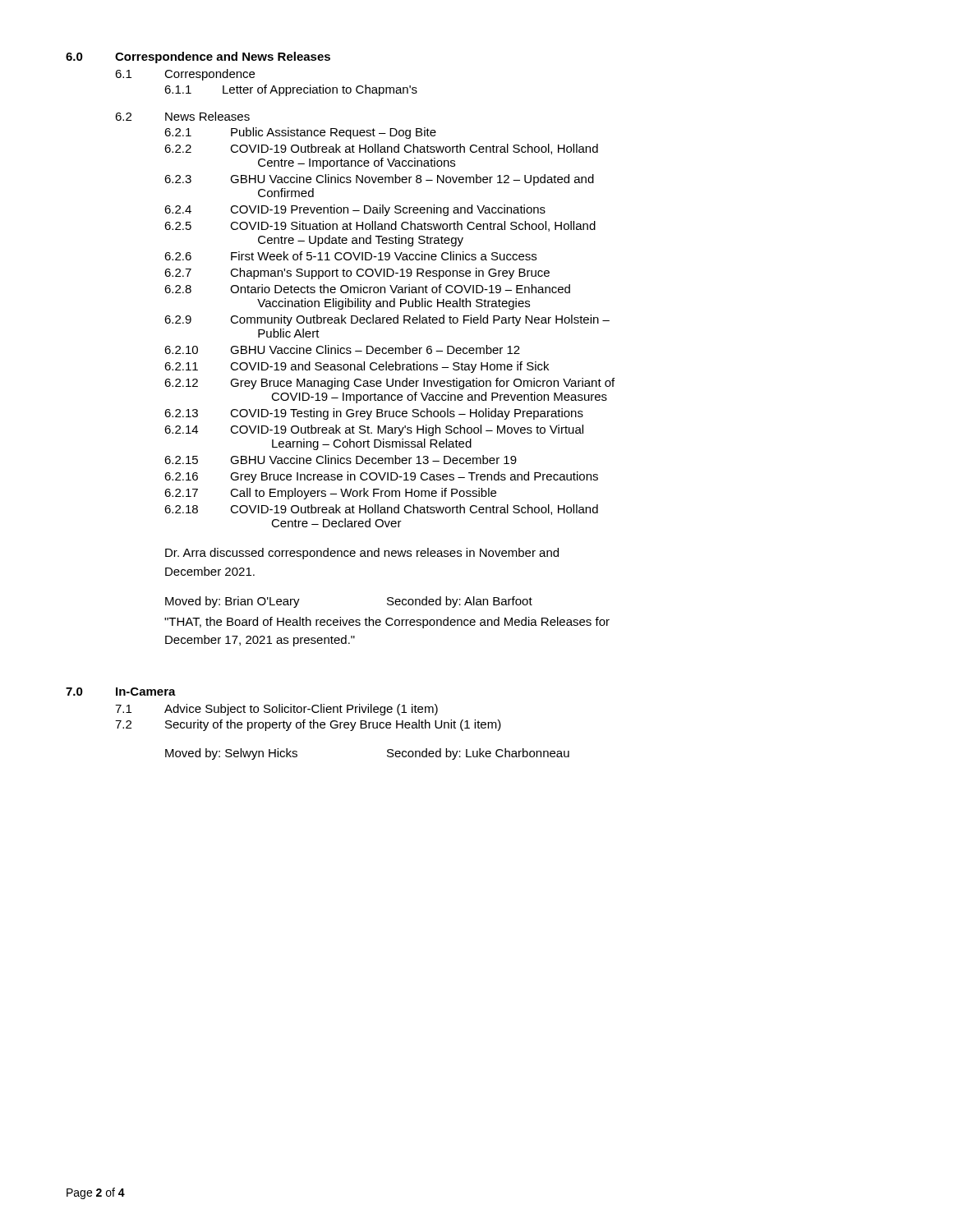
Task: Point to the block beginning "6.2.13 COVID-19 Testing in Grey Bruce Schools"
Action: click(x=526, y=413)
